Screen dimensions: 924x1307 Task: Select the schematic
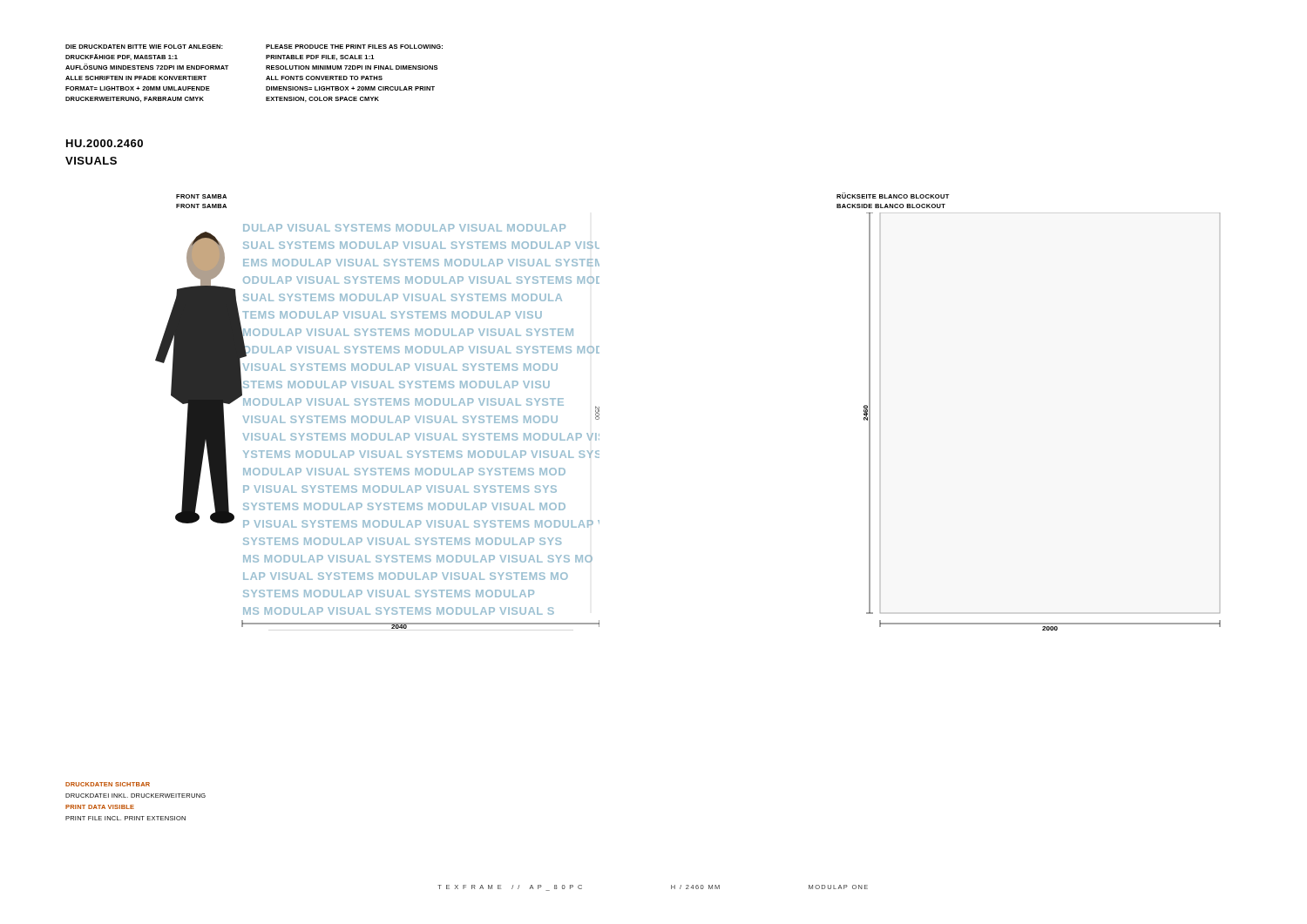coord(1046,422)
